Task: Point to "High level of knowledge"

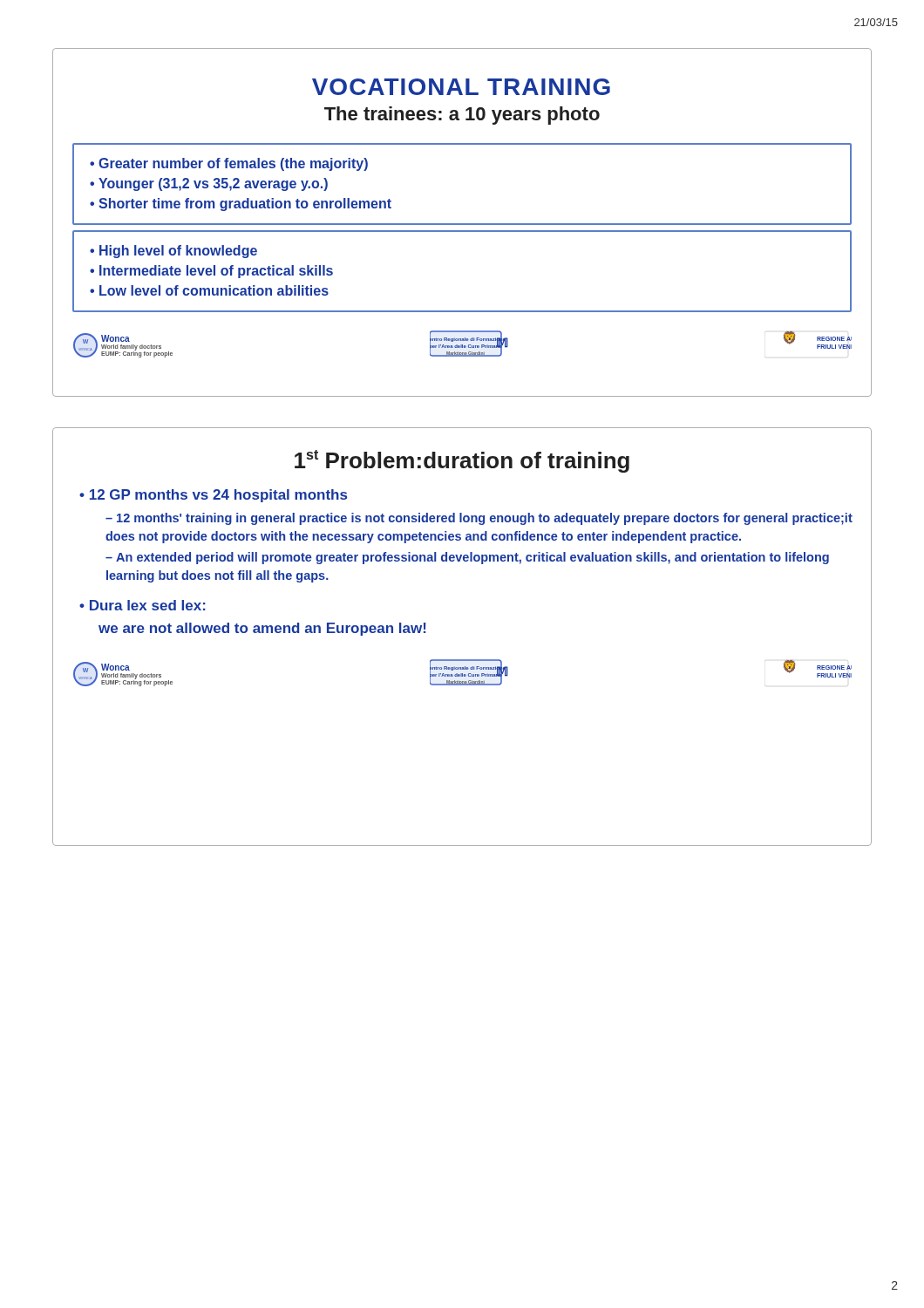Action: click(x=178, y=251)
